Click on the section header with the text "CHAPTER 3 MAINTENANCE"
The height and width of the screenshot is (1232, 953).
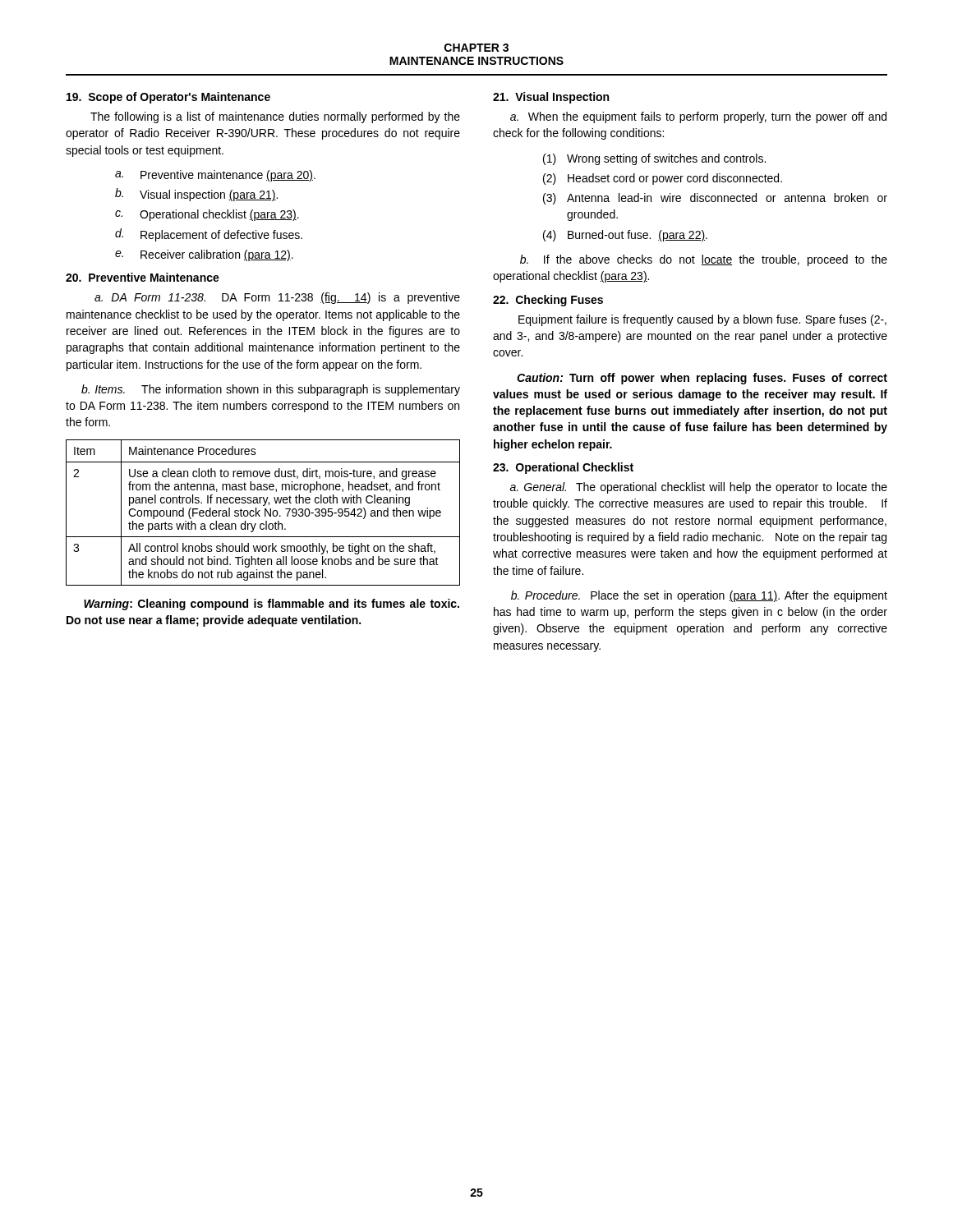pyautogui.click(x=476, y=54)
